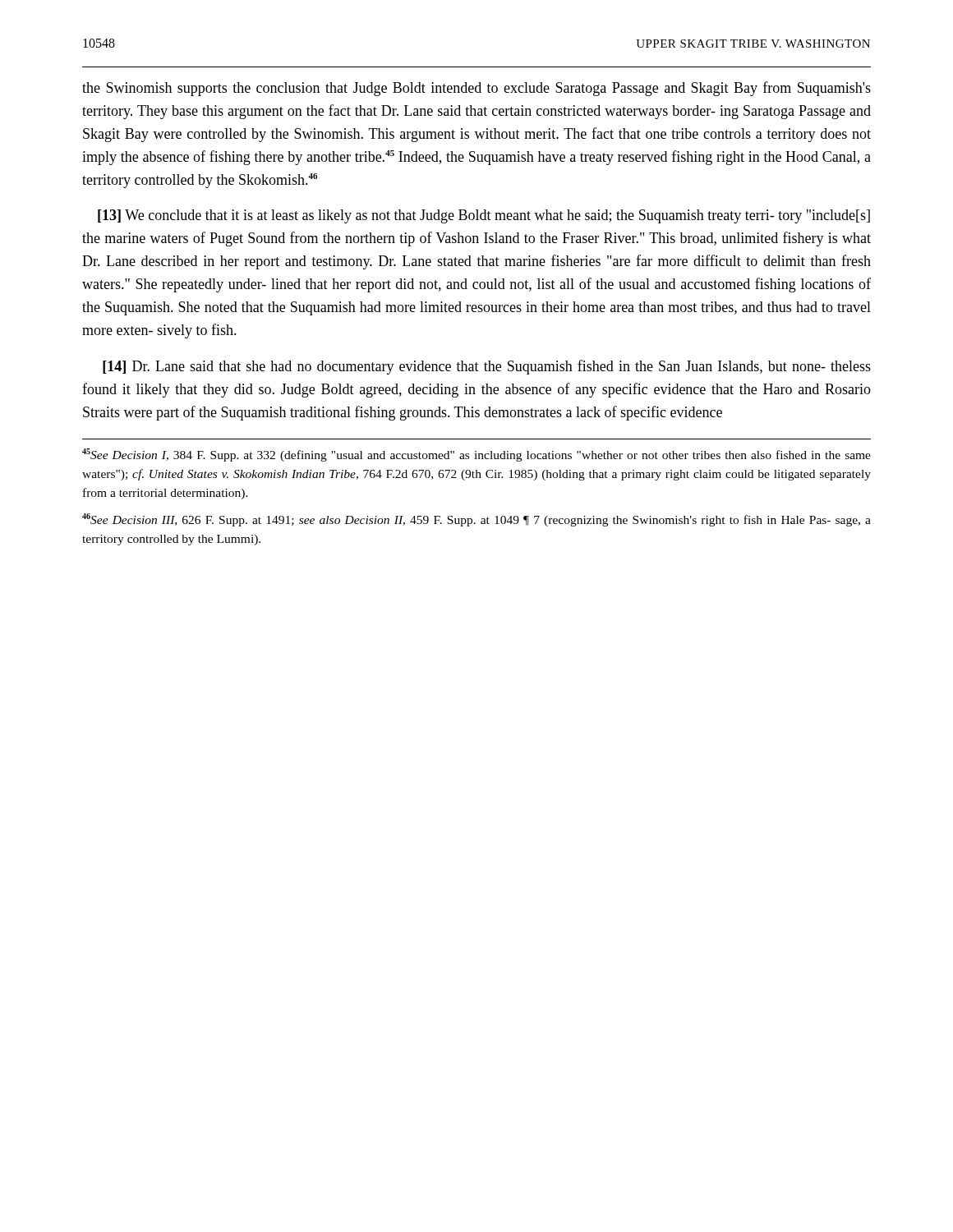Screen dimensions: 1232x953
Task: Select the footnote that says "46See Decision III, 626 F. Supp."
Action: click(476, 529)
